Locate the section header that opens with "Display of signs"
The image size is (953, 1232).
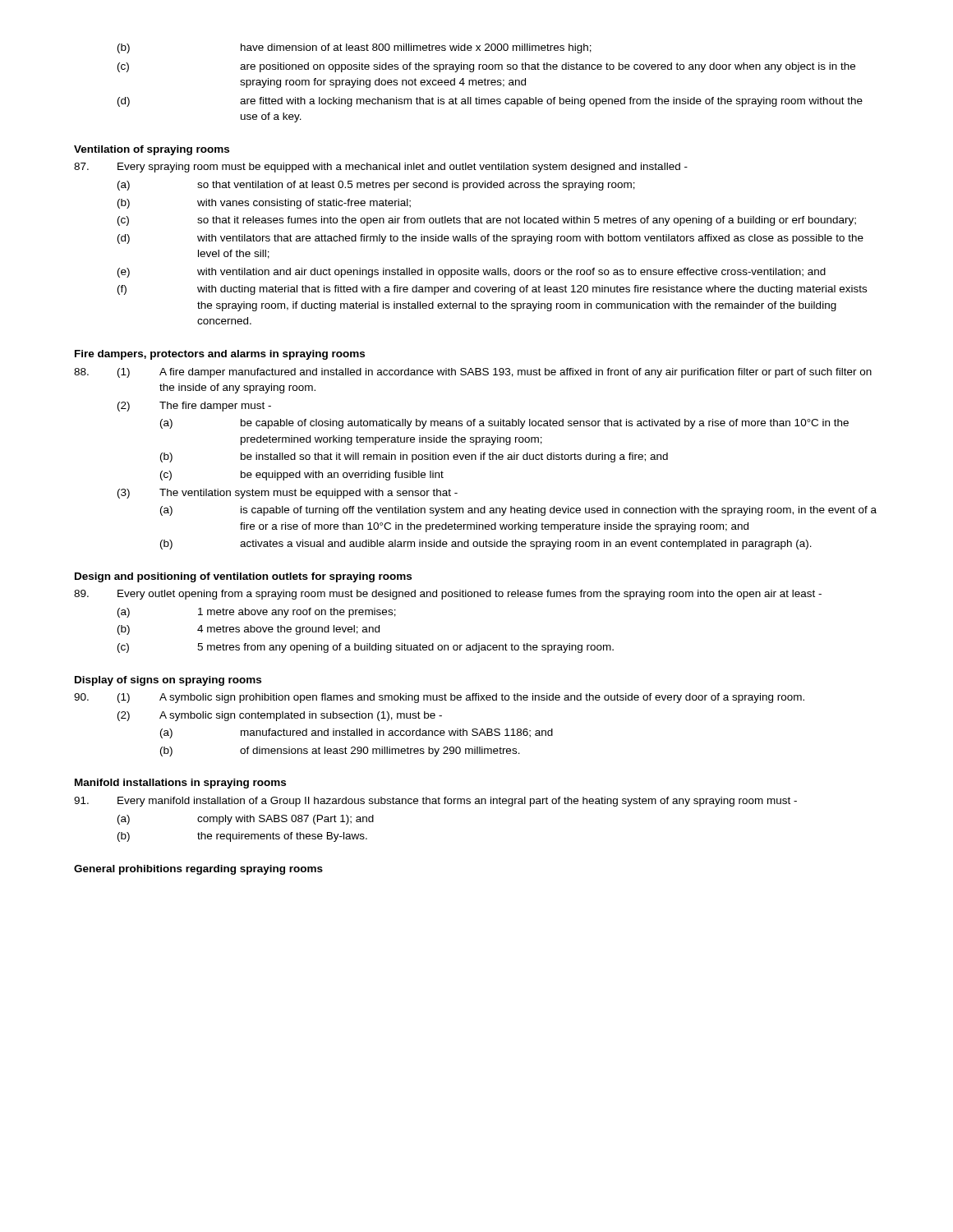pos(168,679)
